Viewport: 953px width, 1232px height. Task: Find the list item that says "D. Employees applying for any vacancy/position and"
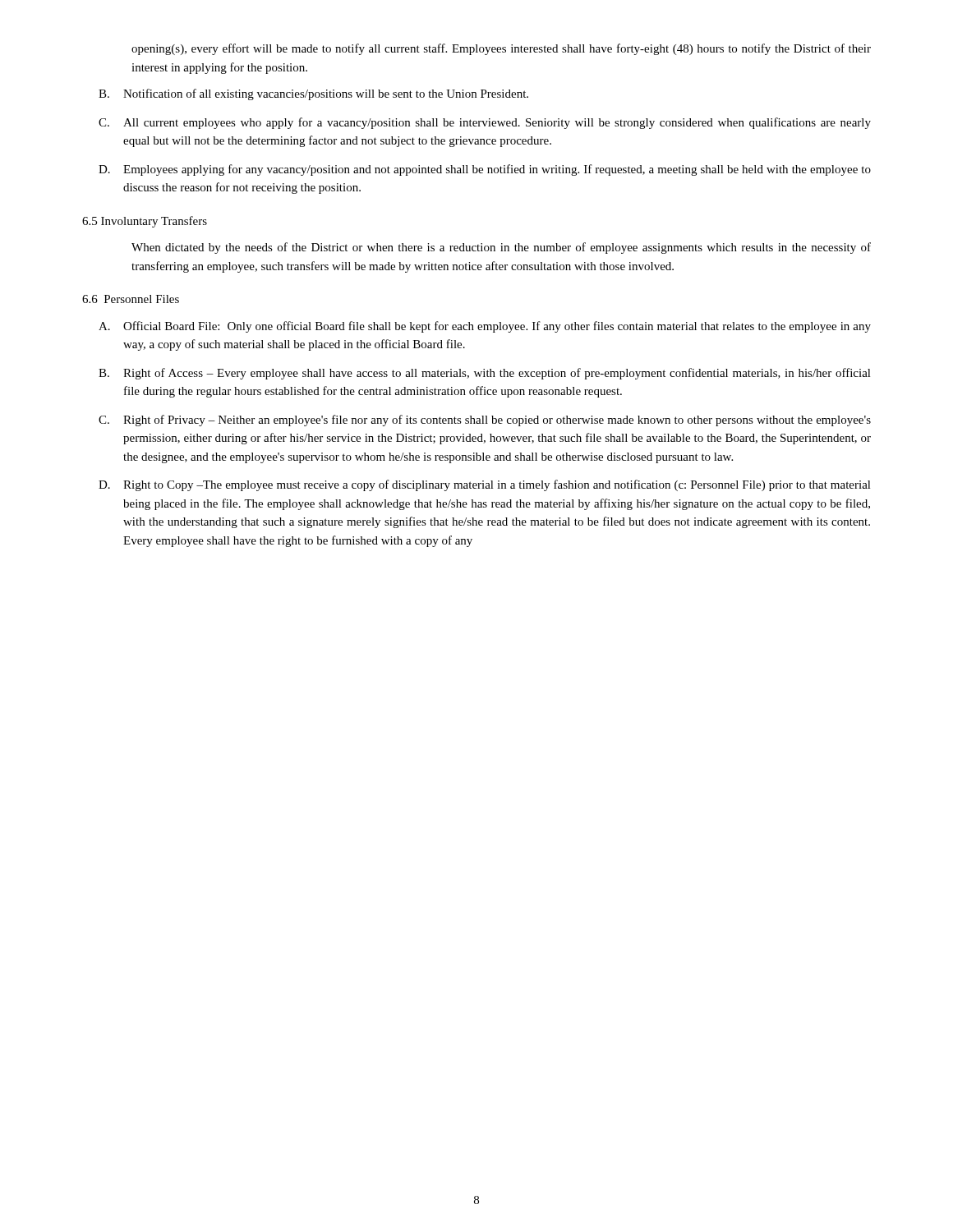coord(485,178)
